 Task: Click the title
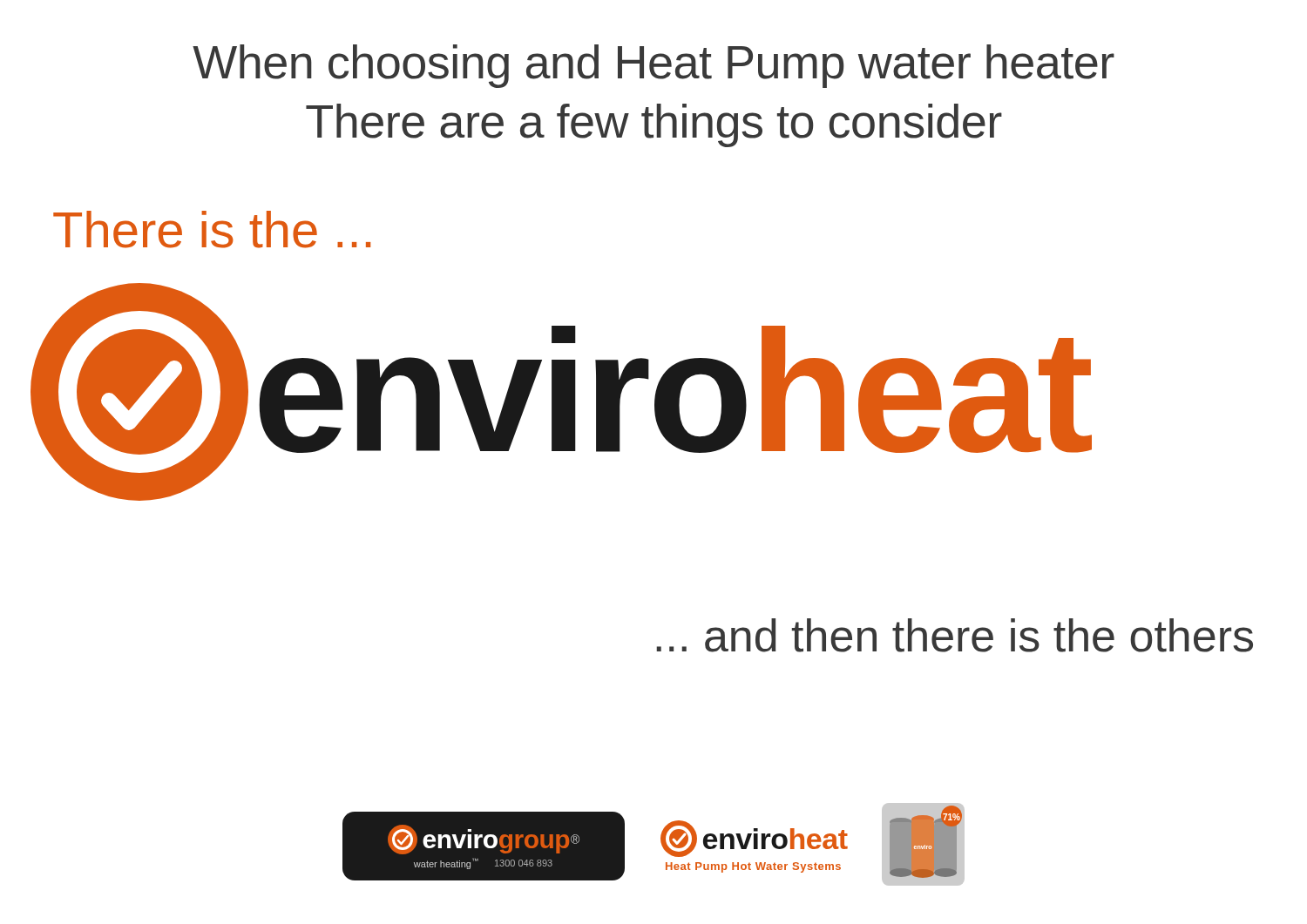[653, 91]
